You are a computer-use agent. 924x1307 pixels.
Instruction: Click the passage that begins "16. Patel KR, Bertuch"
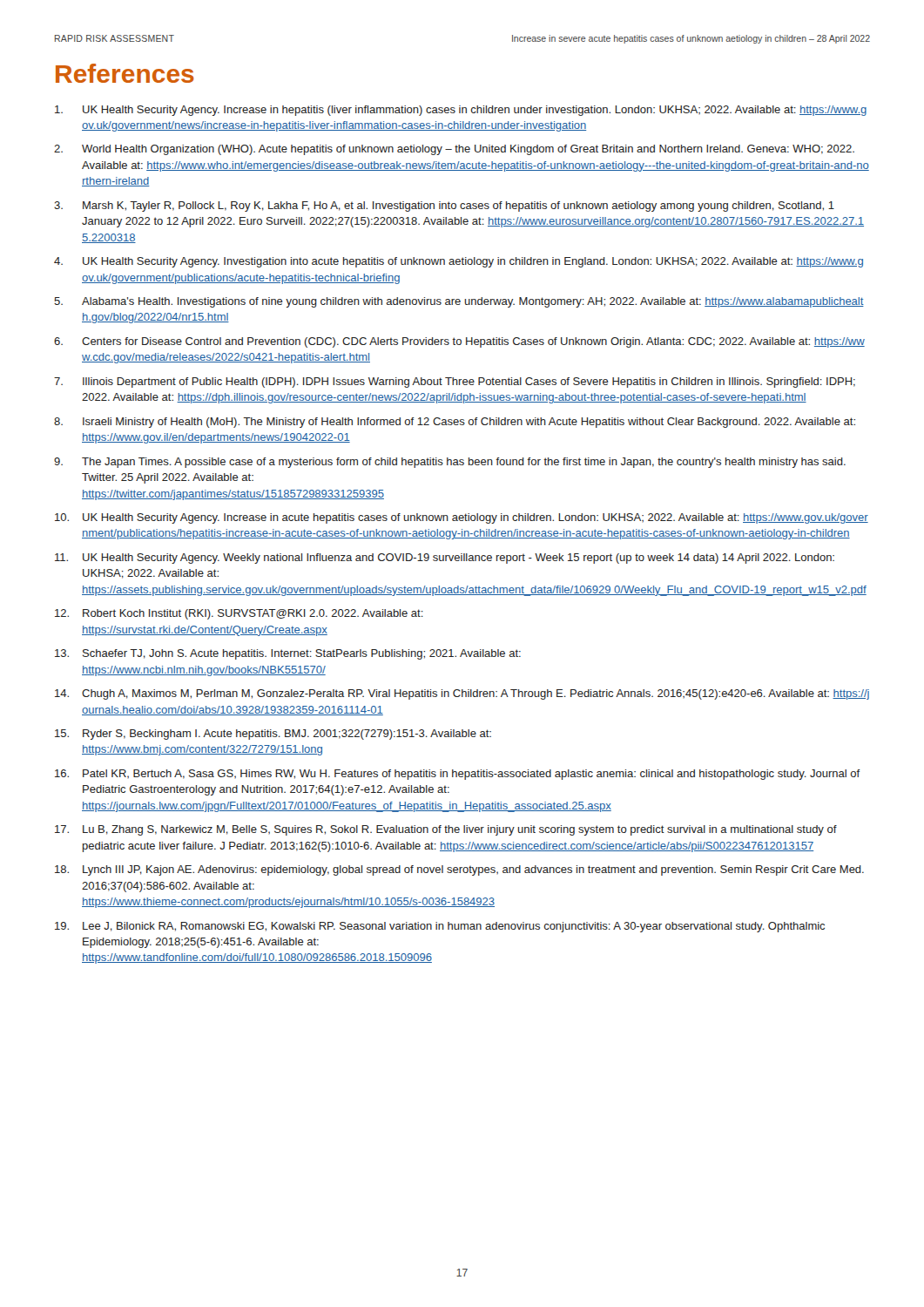[462, 790]
